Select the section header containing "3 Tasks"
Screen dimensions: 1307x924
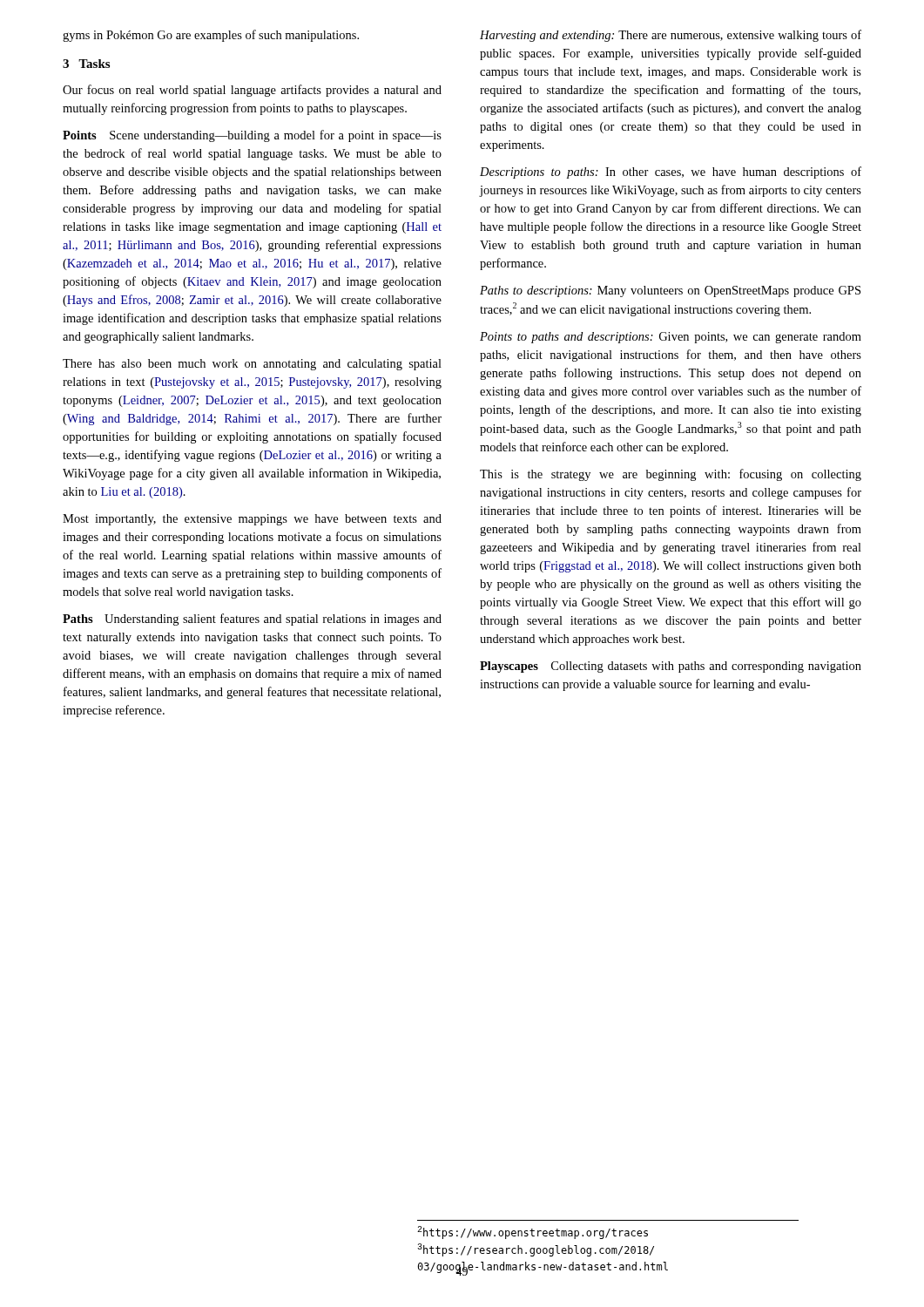pyautogui.click(x=86, y=64)
